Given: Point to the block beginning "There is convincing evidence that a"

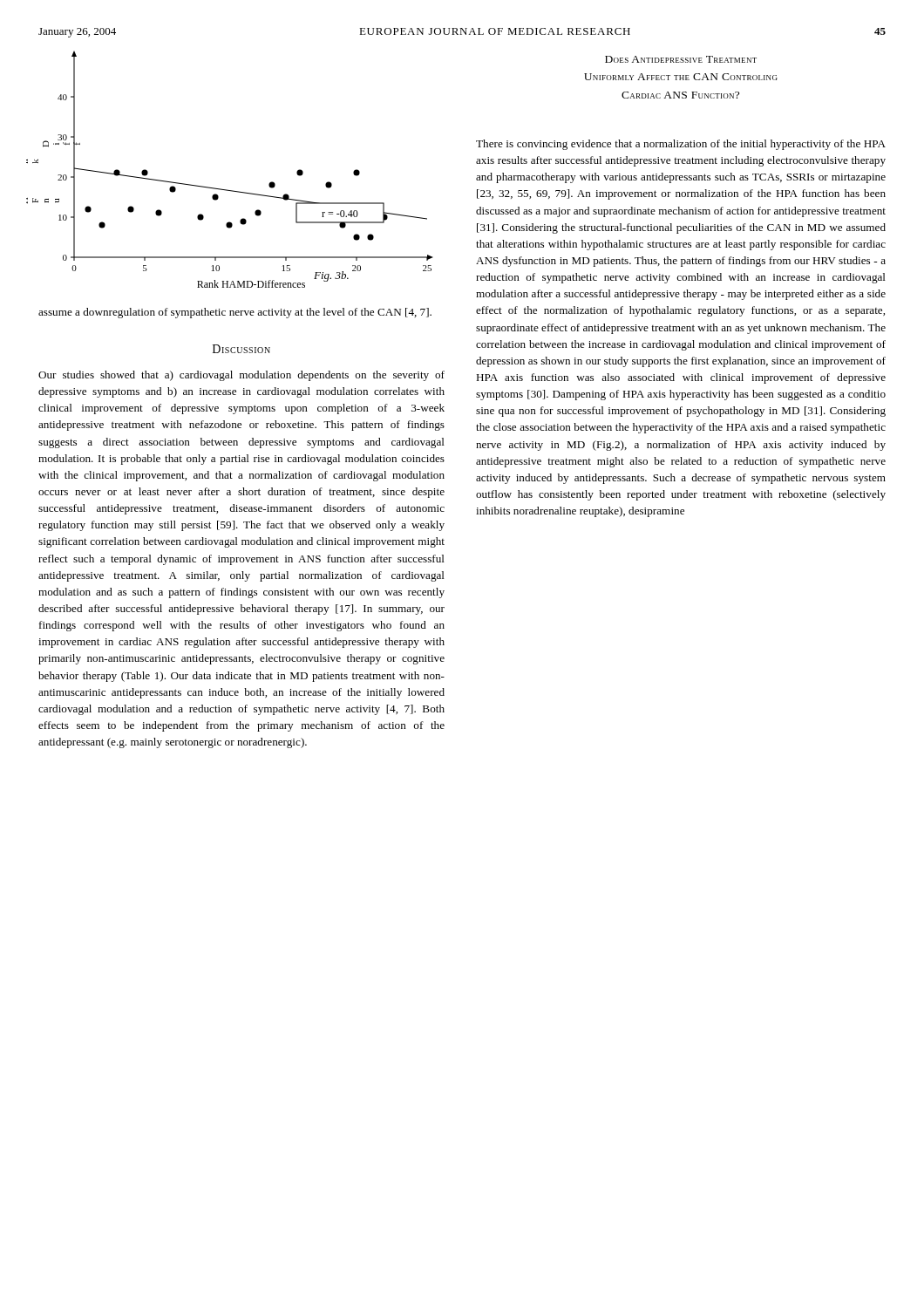Looking at the screenshot, I should point(681,327).
